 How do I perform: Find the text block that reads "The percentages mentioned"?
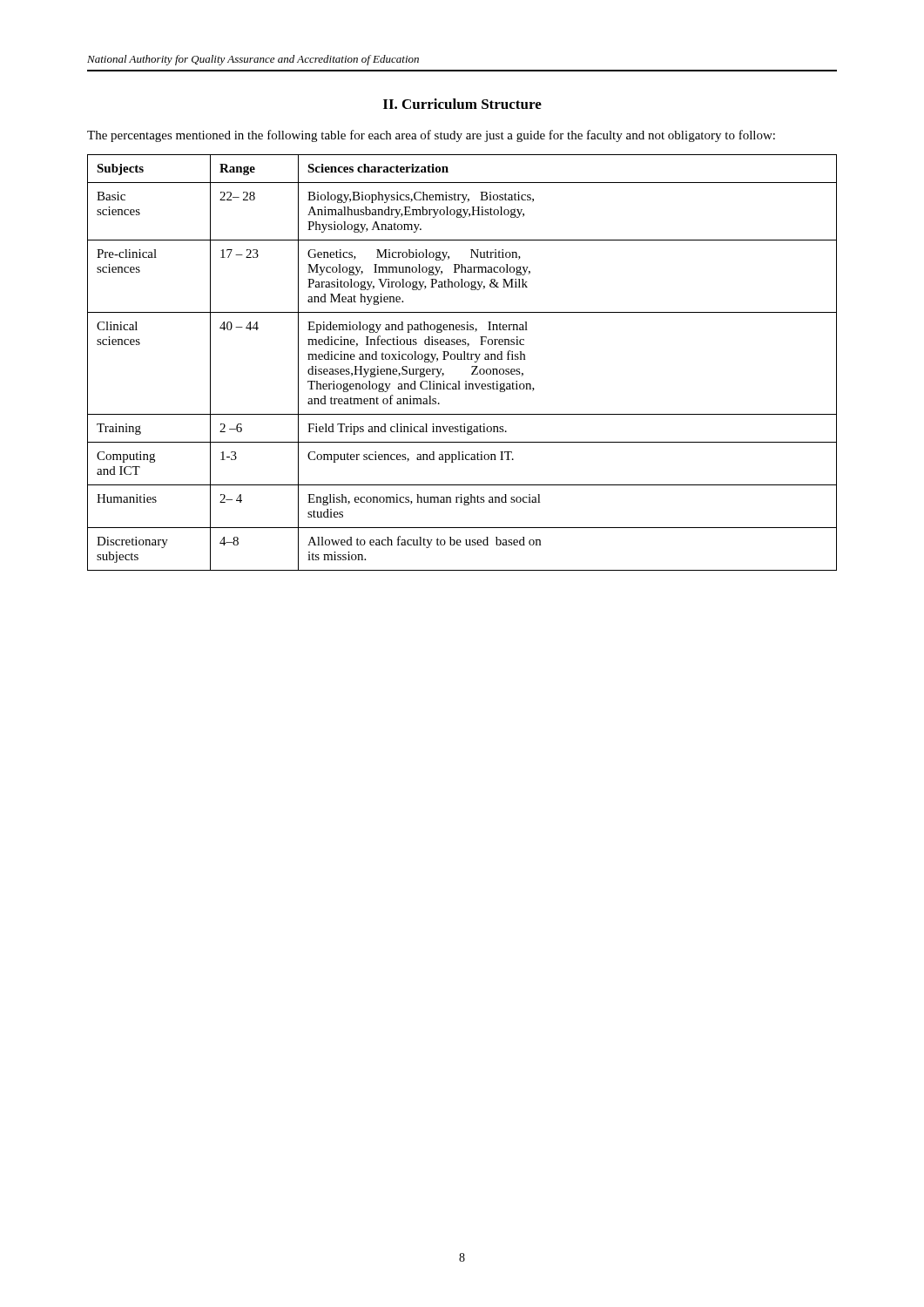click(x=432, y=135)
